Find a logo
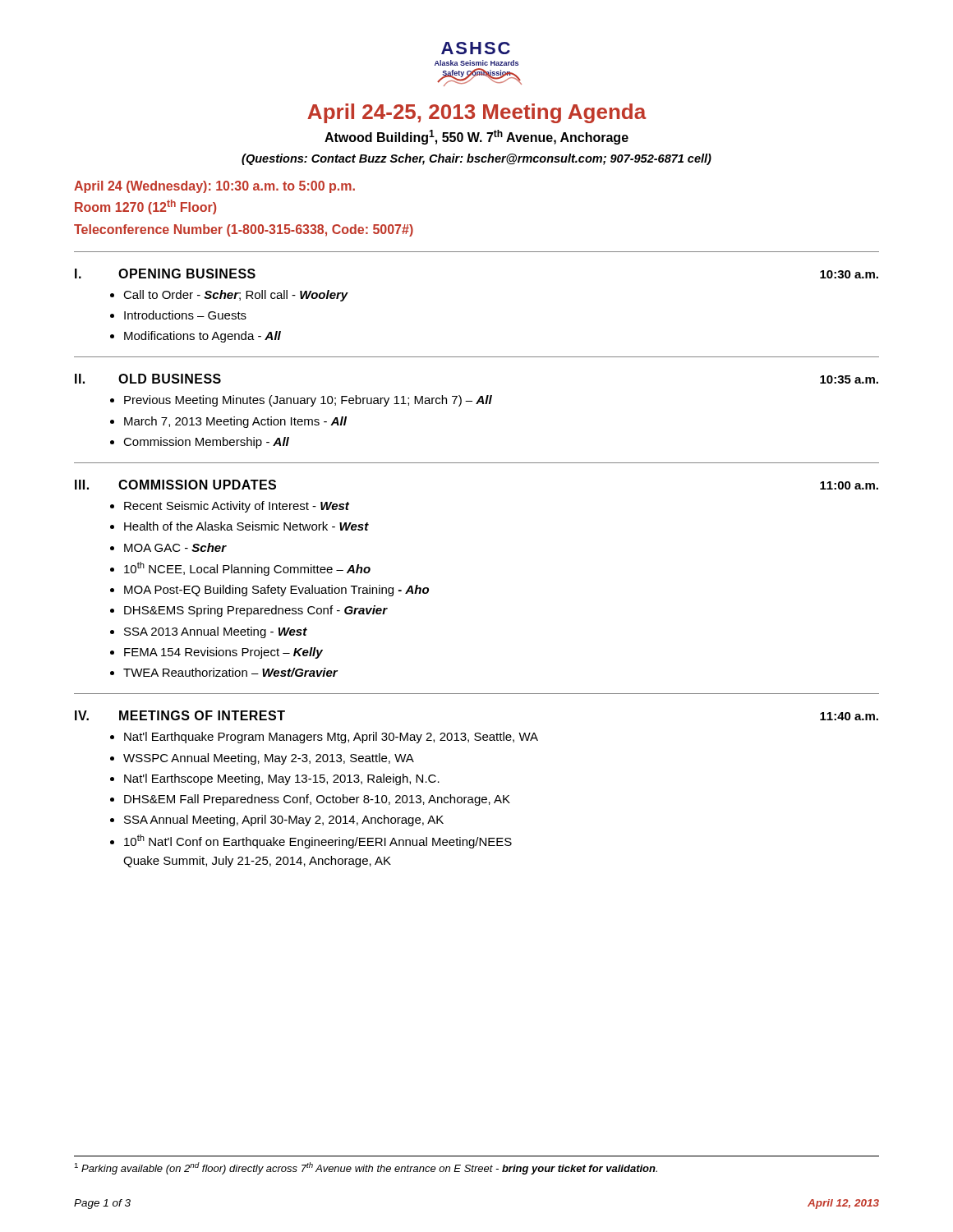Image resolution: width=953 pixels, height=1232 pixels. coord(476,63)
